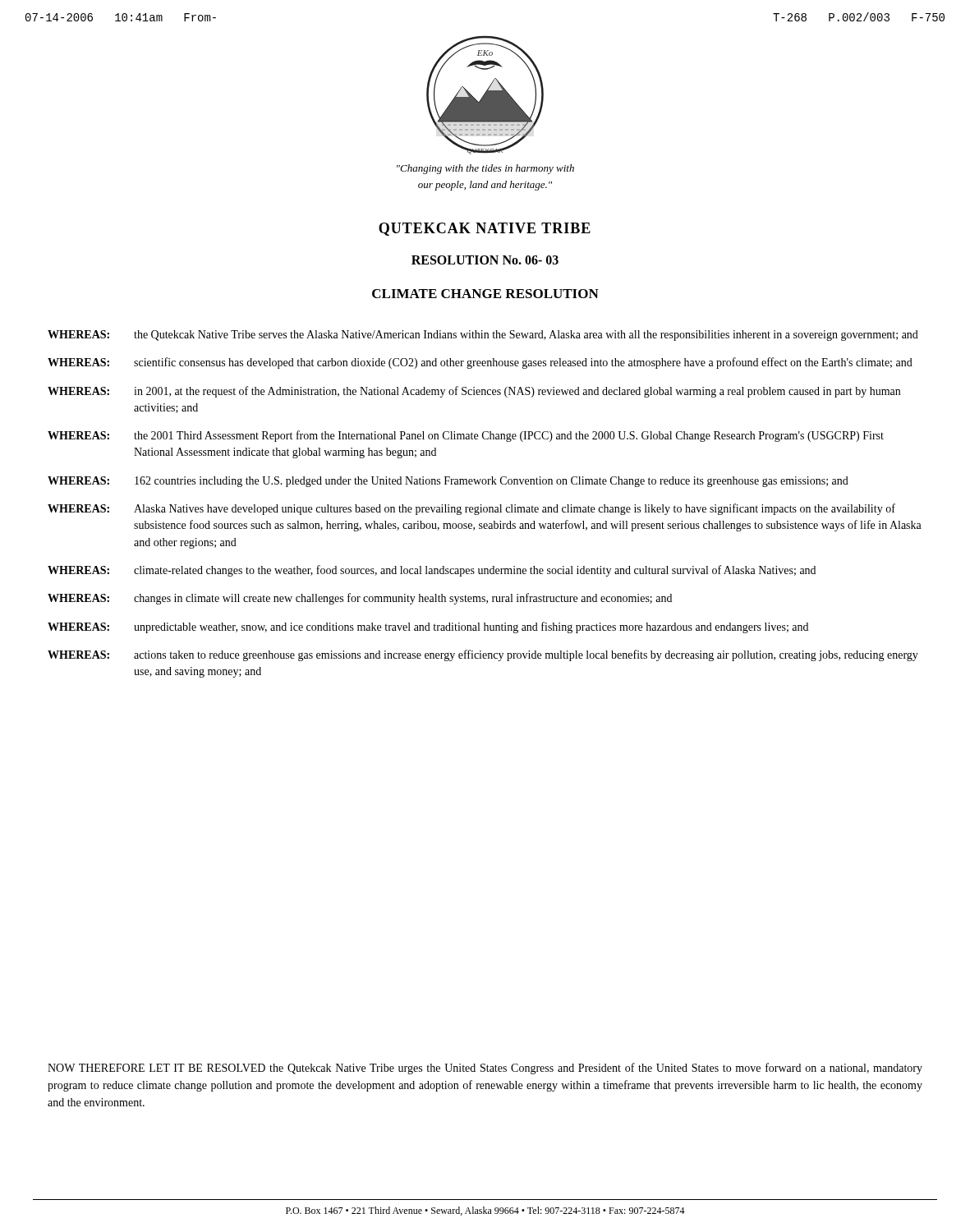Click on the passage starting "WHEREAS: the 2001 Third Assessment Report"
The width and height of the screenshot is (970, 1232).
click(485, 445)
